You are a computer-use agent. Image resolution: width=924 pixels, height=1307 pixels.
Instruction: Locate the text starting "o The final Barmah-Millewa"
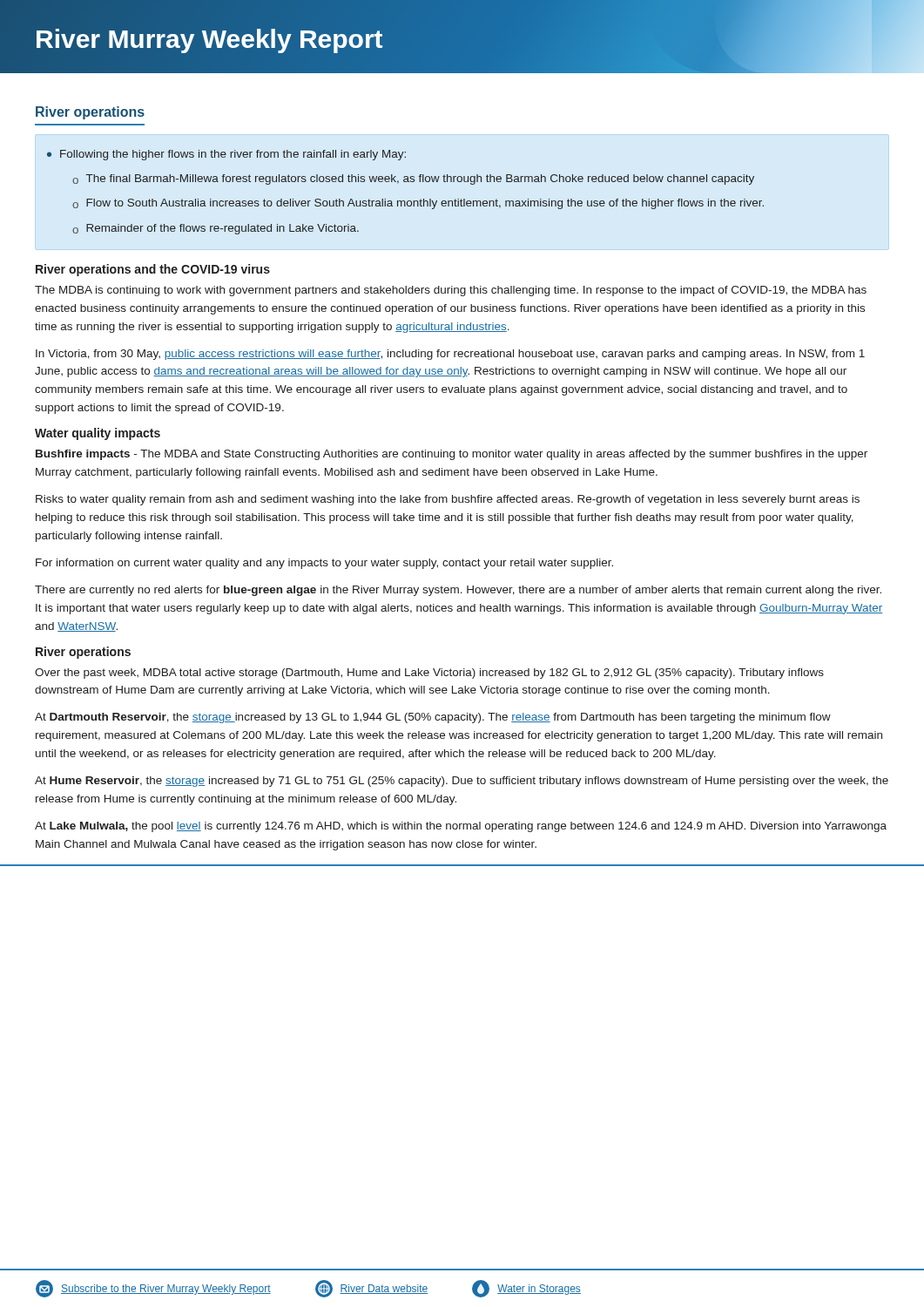click(413, 180)
